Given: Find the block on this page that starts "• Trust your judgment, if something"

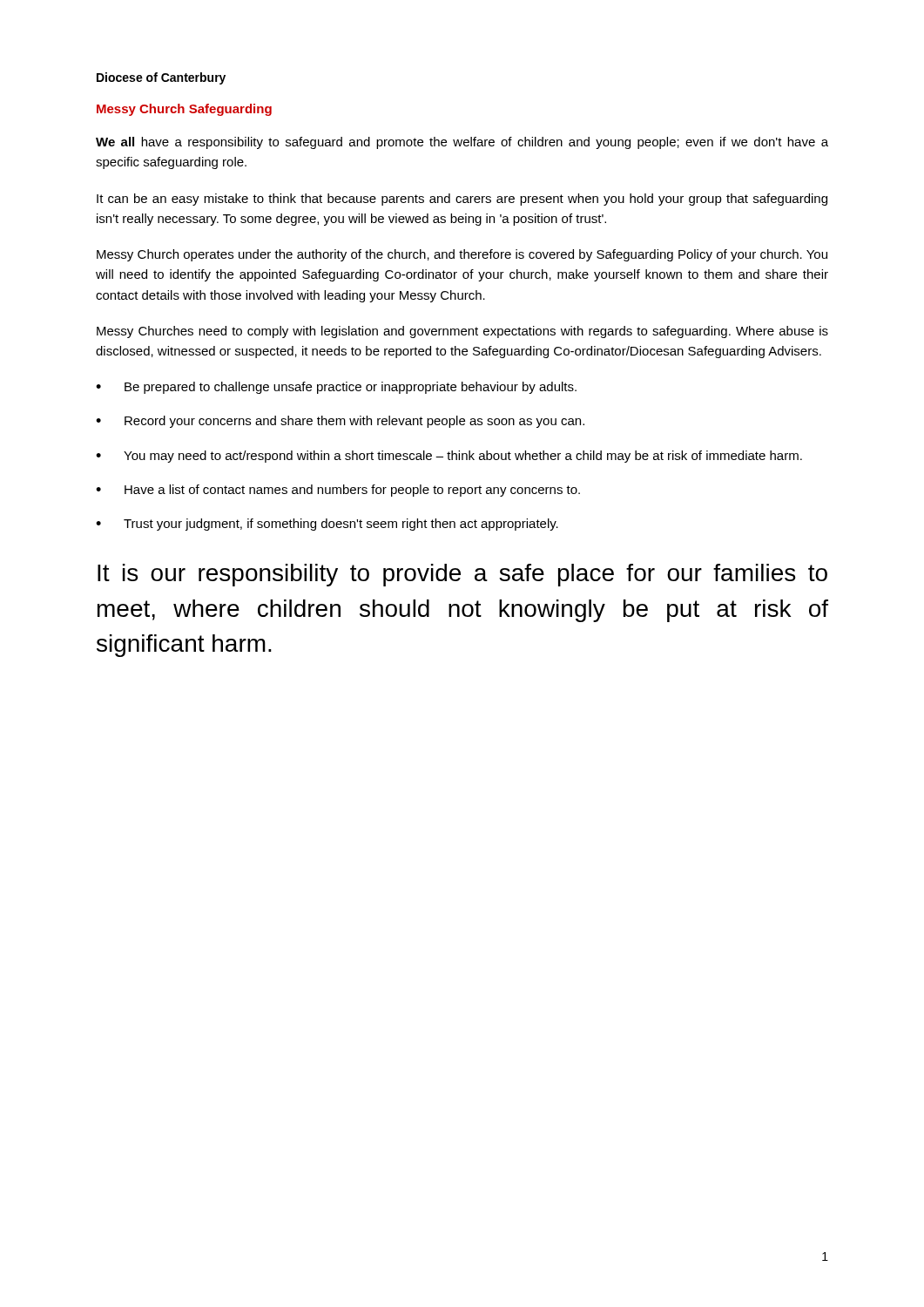Looking at the screenshot, I should click(462, 524).
